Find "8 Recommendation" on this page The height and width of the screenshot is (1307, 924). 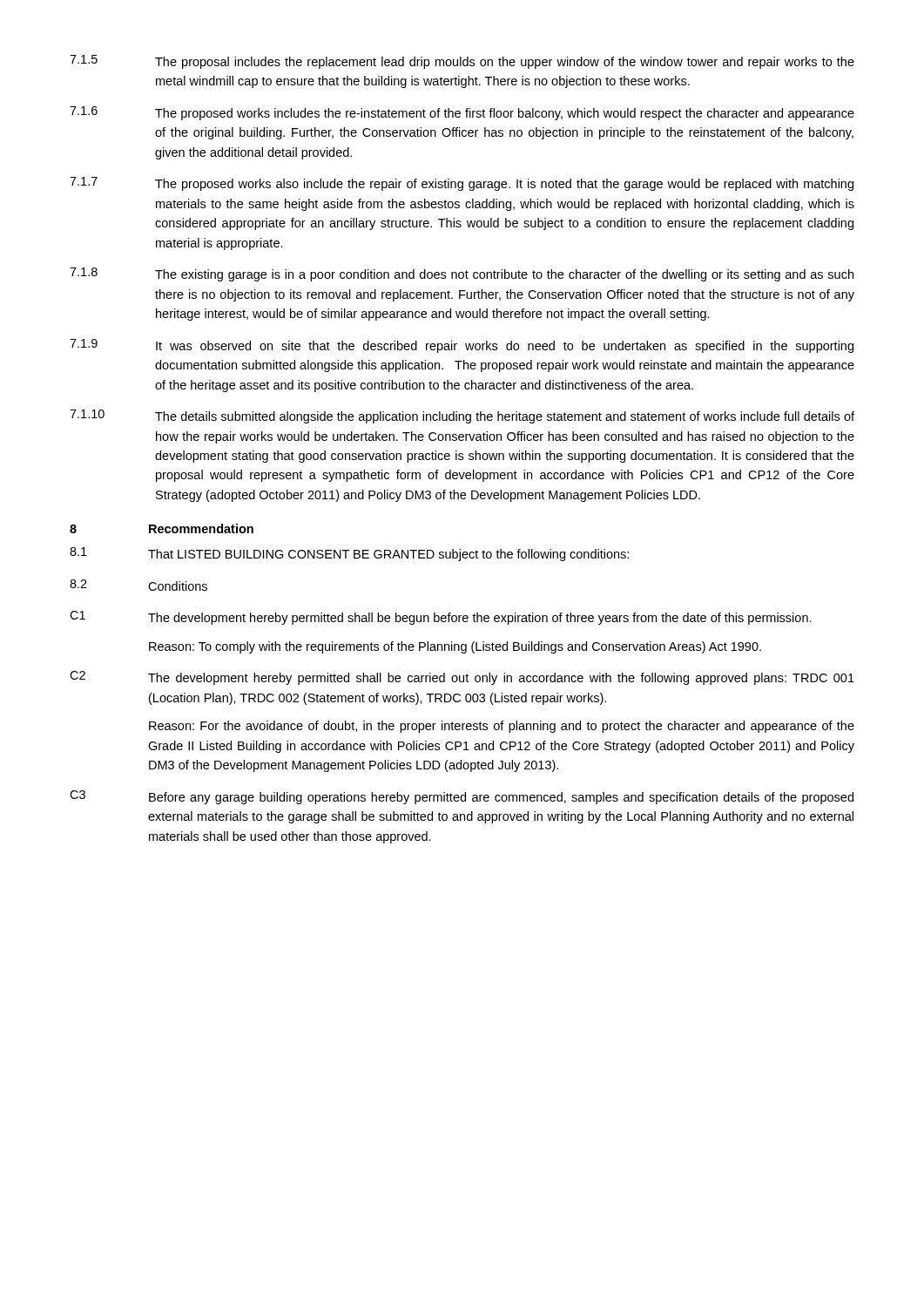pyautogui.click(x=162, y=529)
